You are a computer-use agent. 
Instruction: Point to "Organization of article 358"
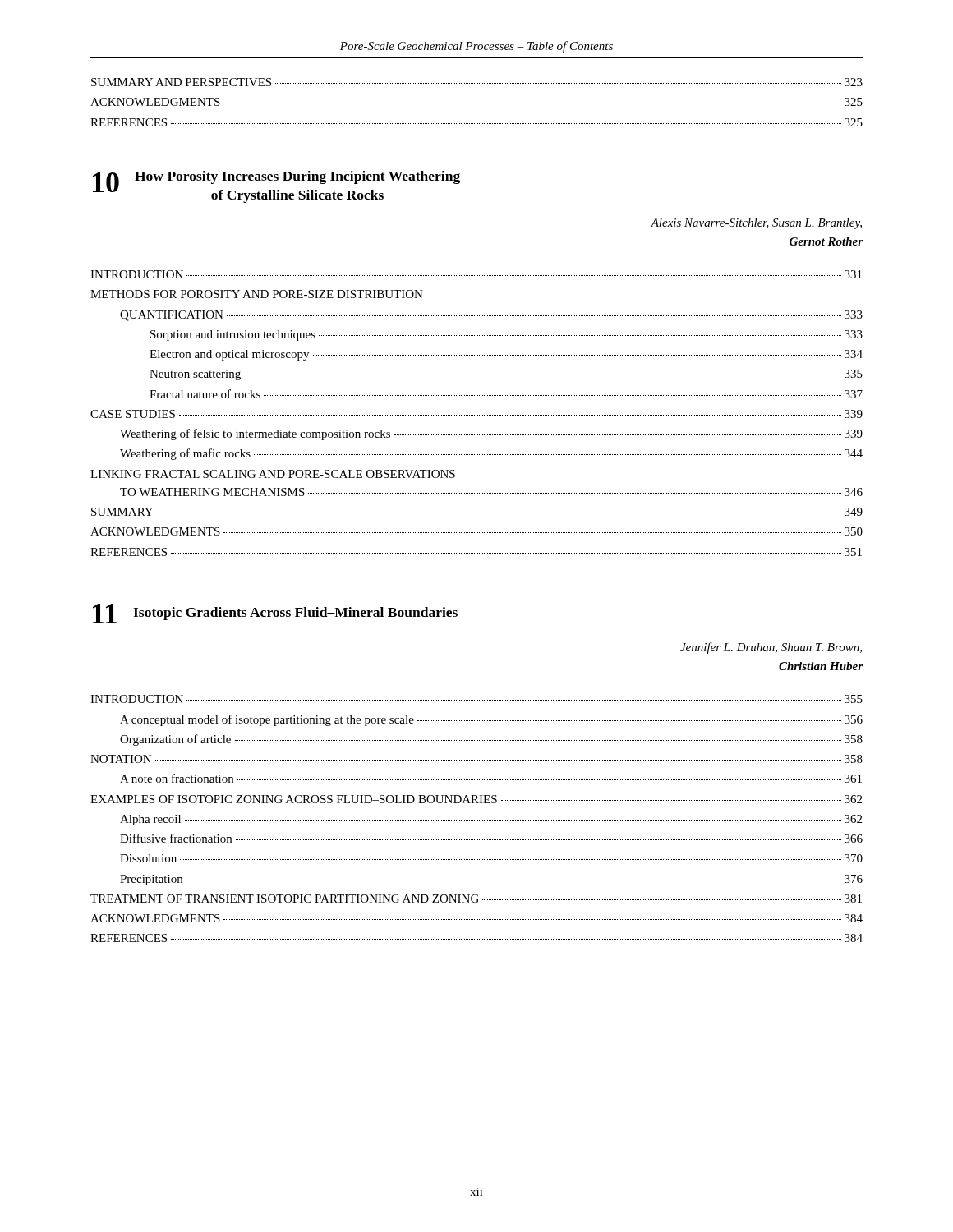point(476,740)
